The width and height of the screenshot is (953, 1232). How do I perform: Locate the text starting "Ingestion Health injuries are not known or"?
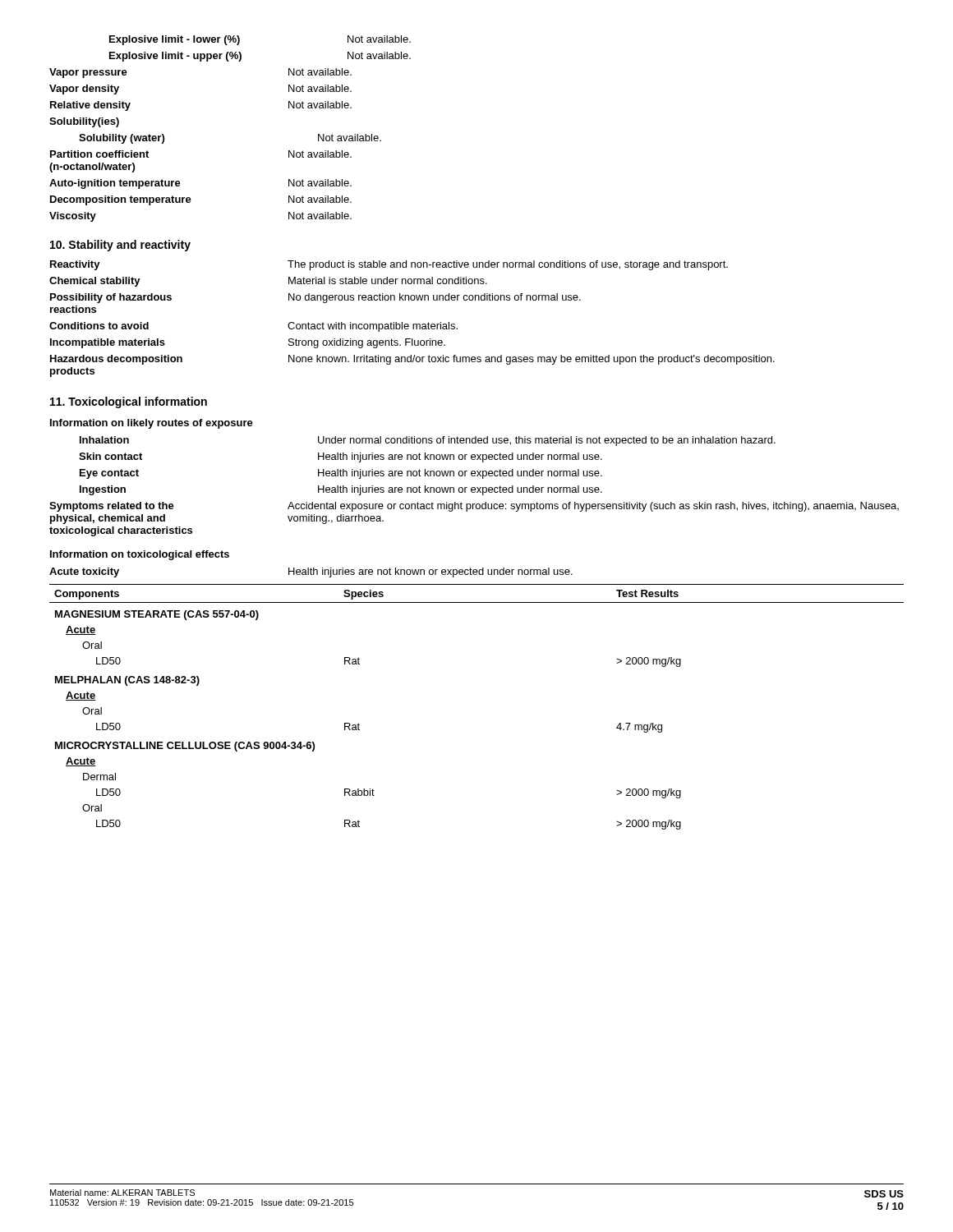point(476,489)
